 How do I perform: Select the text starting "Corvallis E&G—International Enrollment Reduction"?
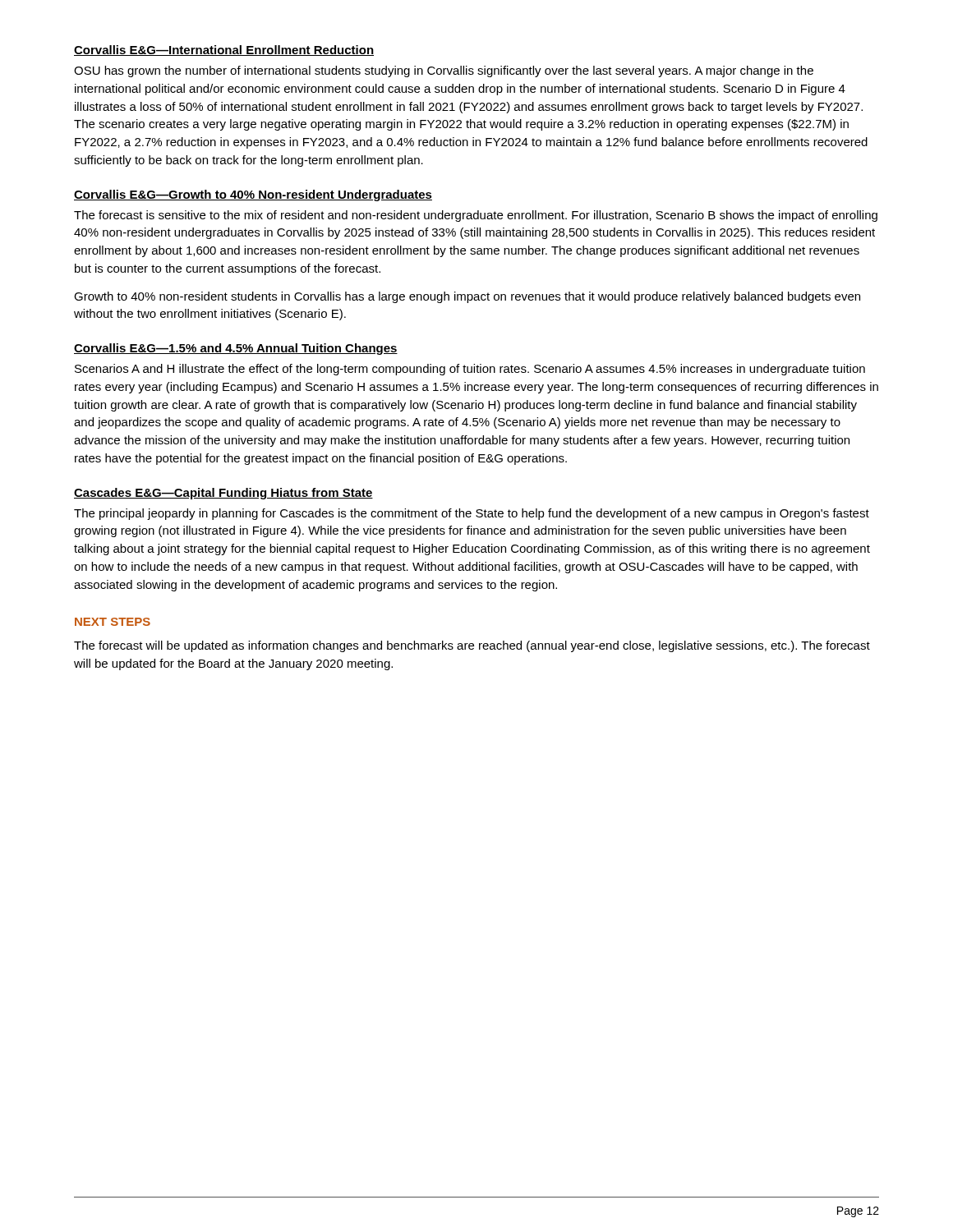(x=224, y=50)
